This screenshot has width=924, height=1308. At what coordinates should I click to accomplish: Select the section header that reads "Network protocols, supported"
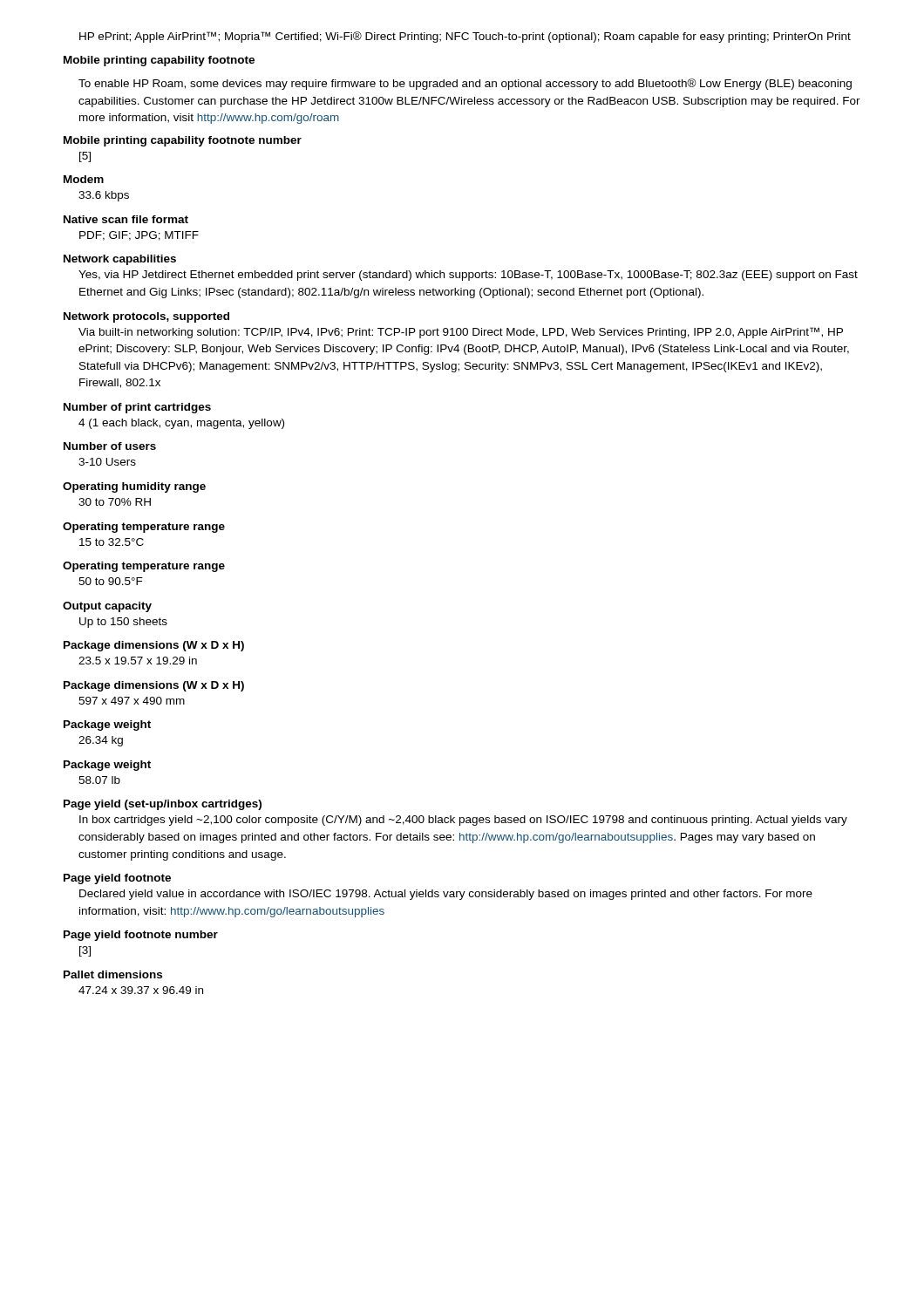[x=462, y=316]
